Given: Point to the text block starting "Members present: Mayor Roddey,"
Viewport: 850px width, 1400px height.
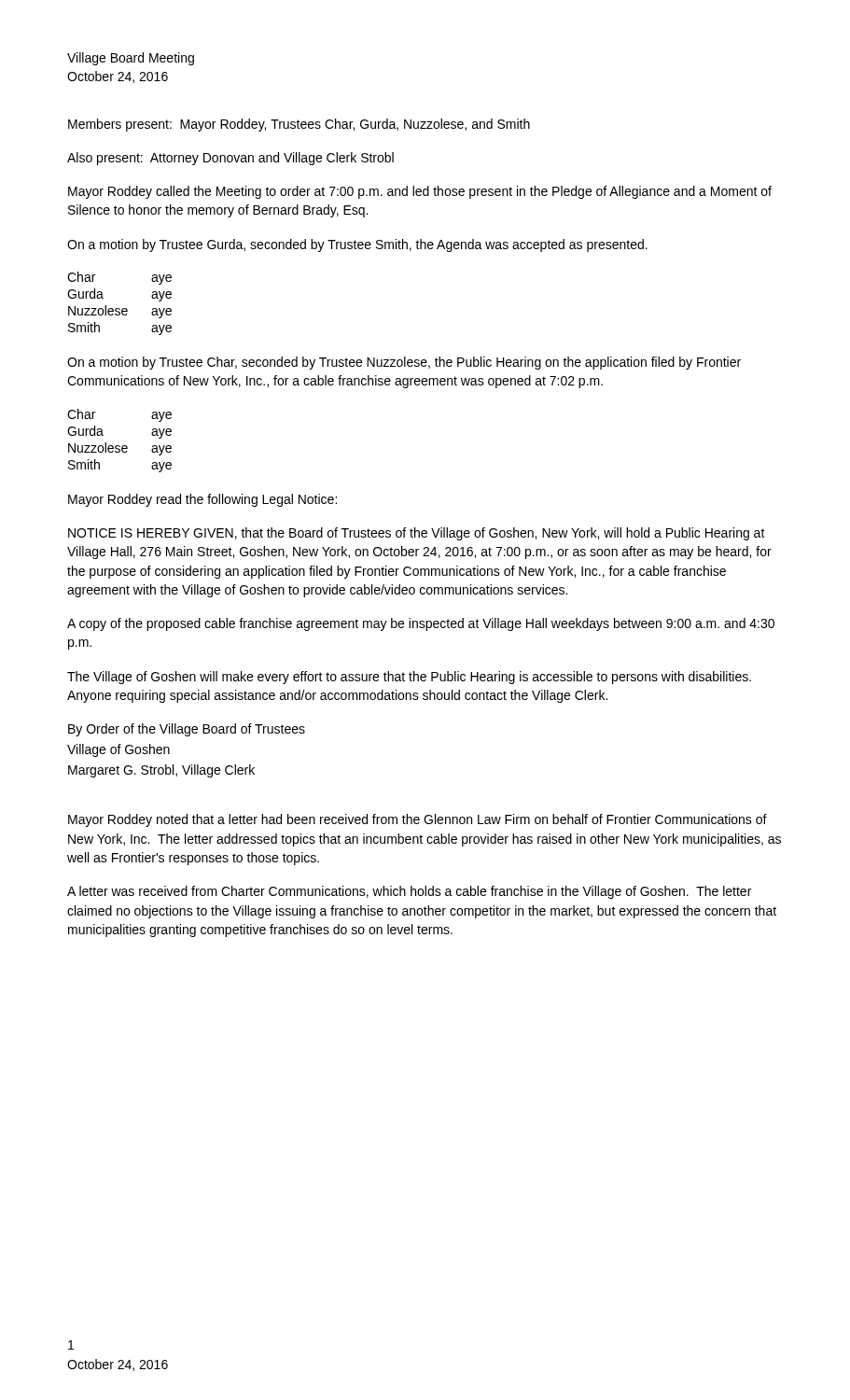Looking at the screenshot, I should [x=299, y=124].
